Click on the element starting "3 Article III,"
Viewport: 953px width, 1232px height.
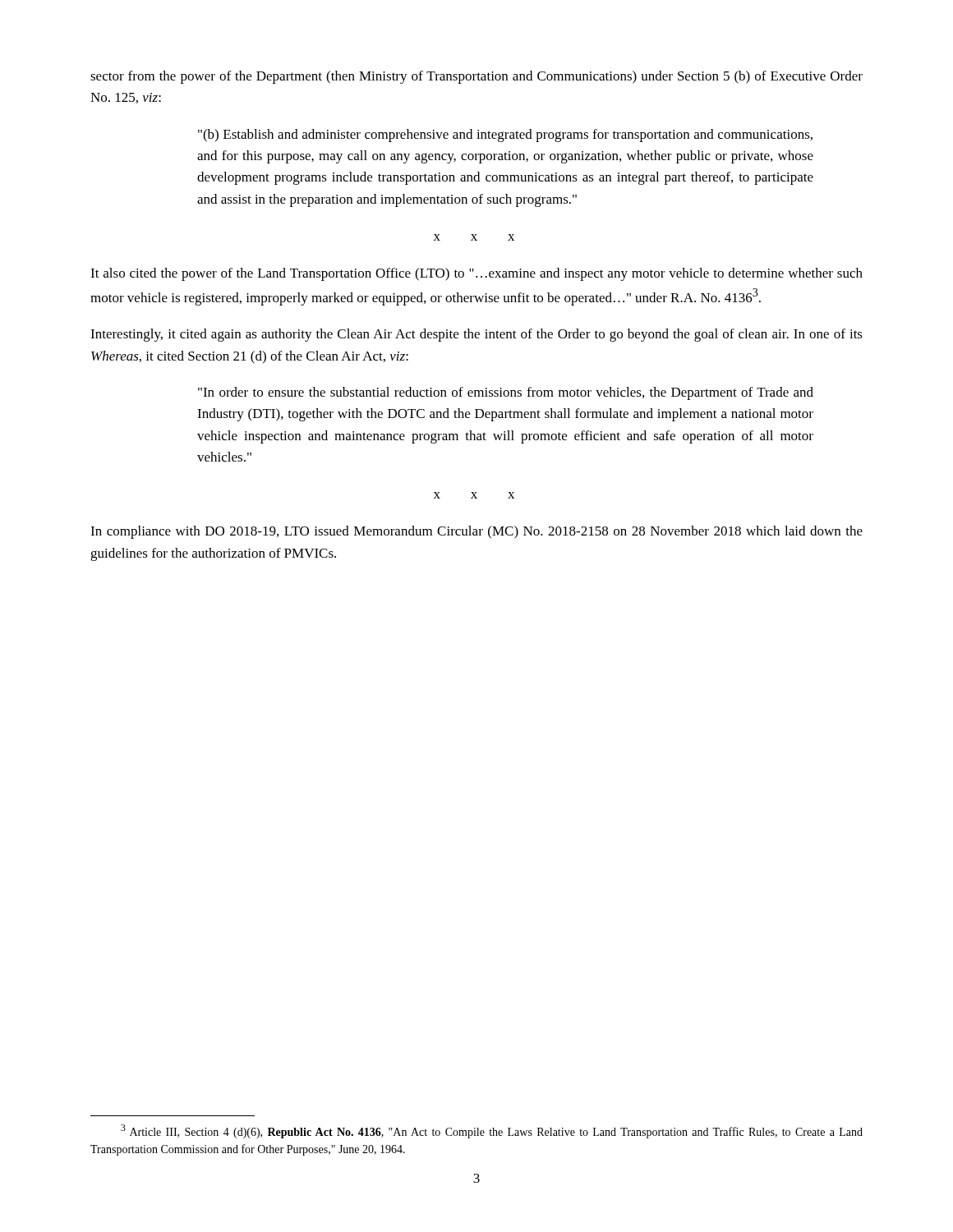[476, 1139]
